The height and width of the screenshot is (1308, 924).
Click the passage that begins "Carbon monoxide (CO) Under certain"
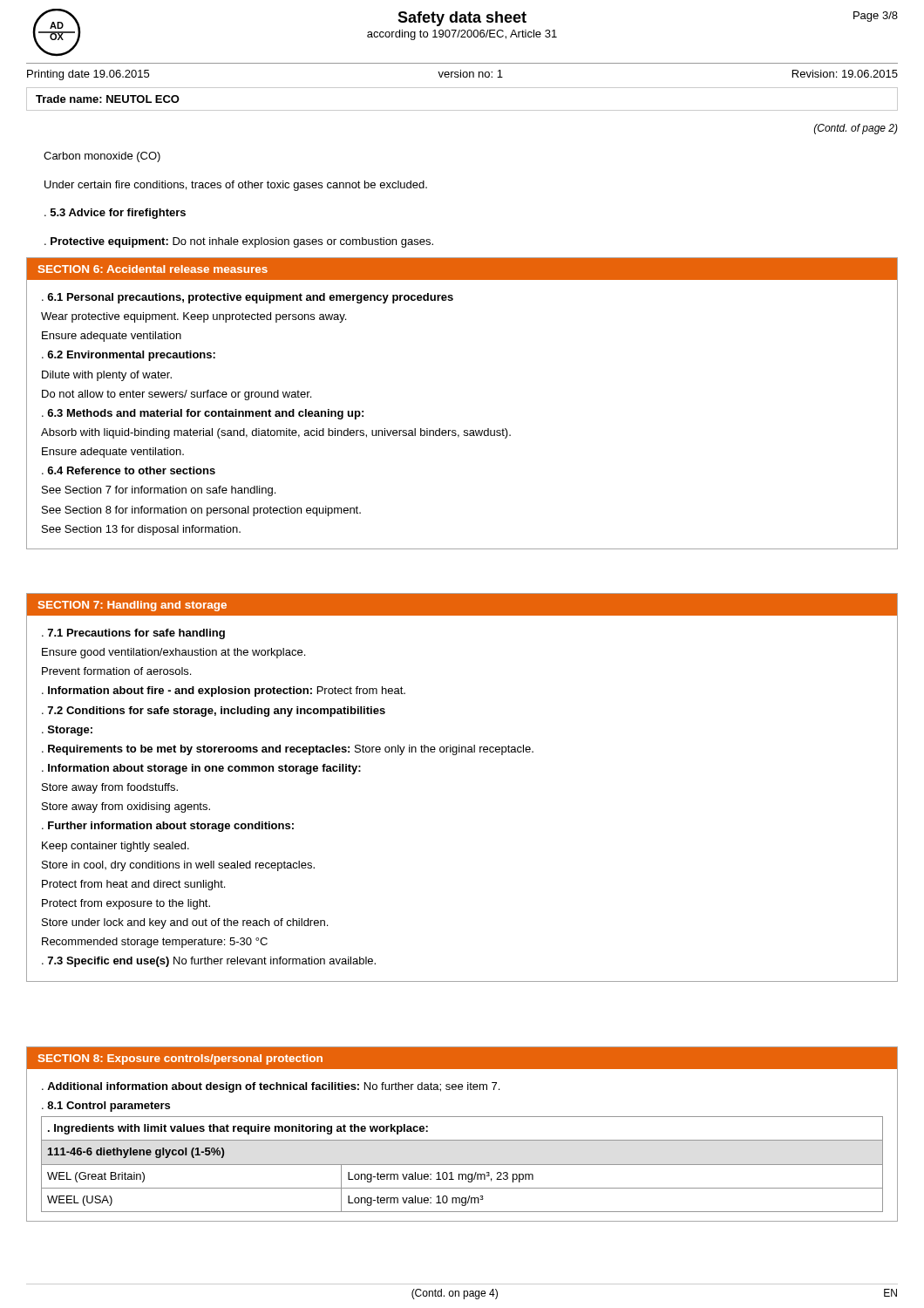click(102, 157)
